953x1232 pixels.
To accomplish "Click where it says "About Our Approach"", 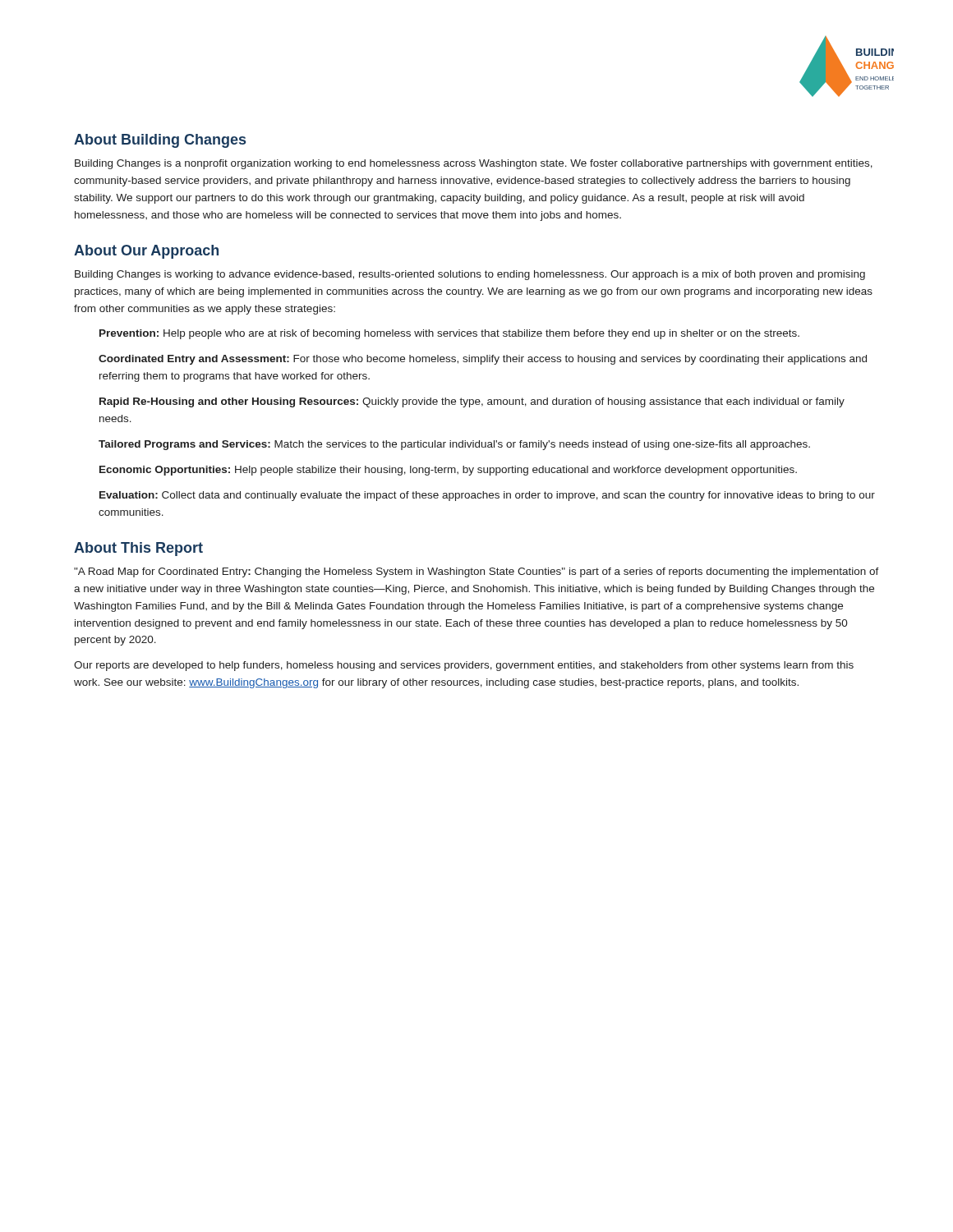I will 147,250.
